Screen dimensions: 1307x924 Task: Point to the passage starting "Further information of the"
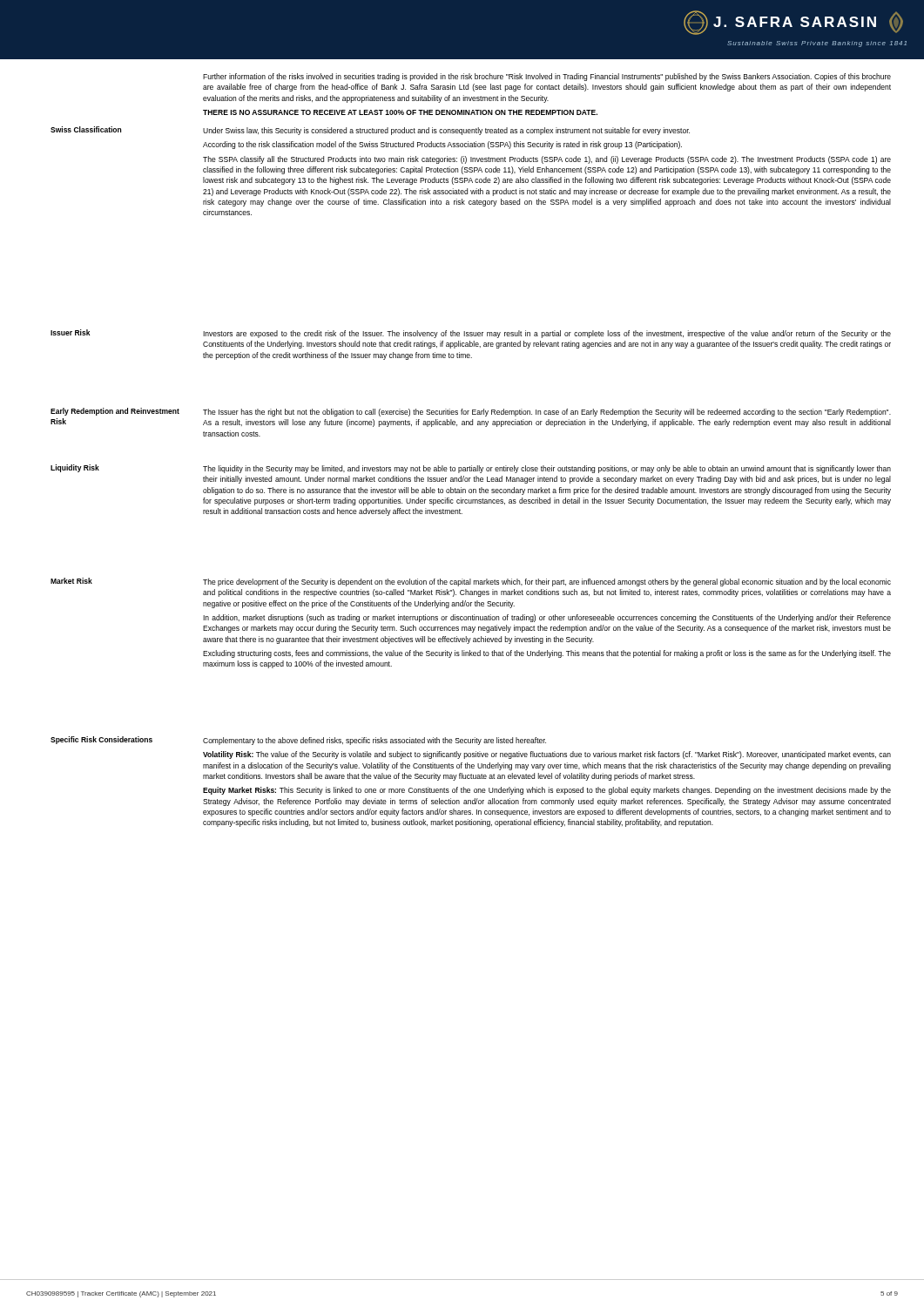[x=547, y=95]
